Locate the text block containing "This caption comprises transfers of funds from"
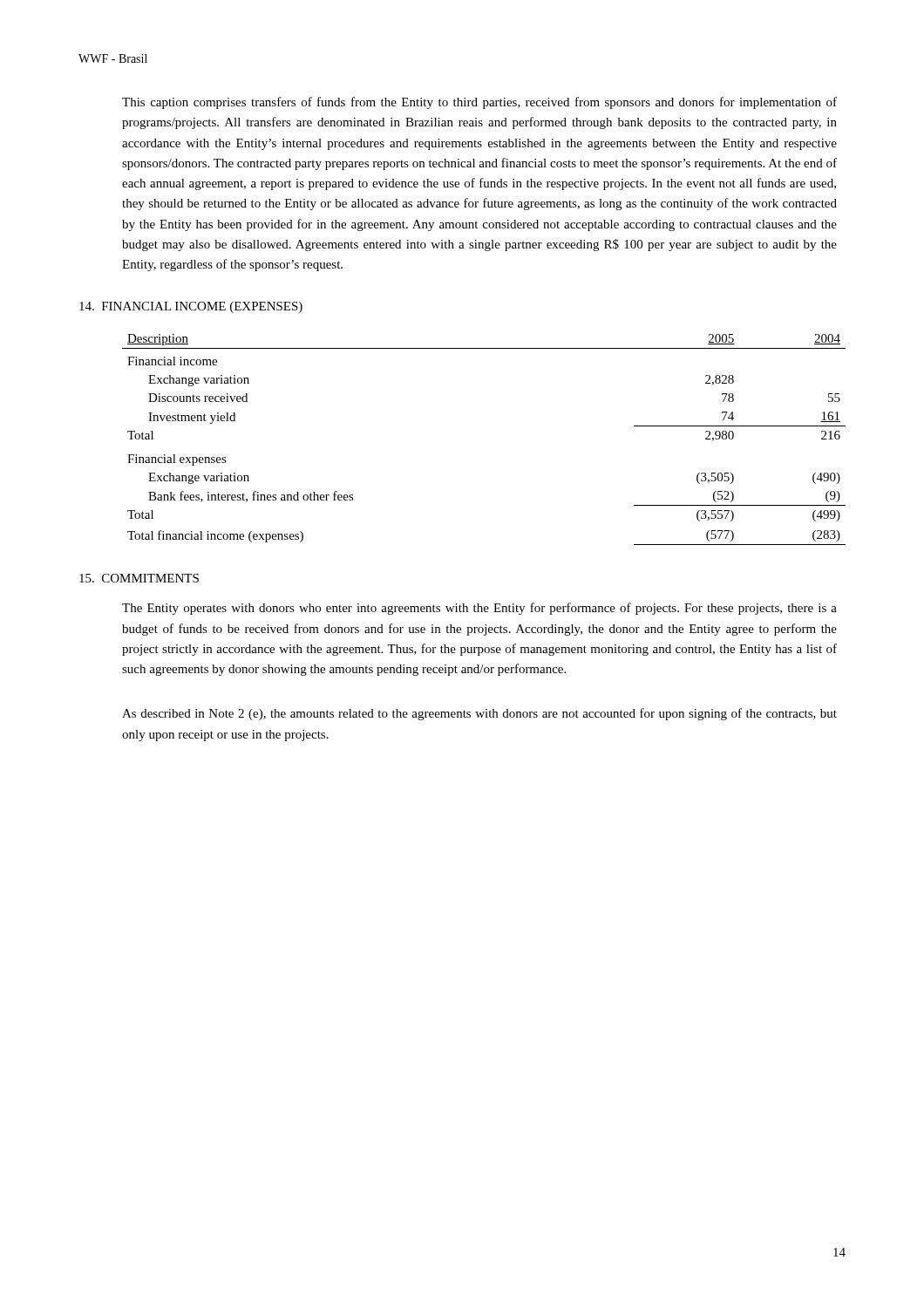 click(x=479, y=183)
